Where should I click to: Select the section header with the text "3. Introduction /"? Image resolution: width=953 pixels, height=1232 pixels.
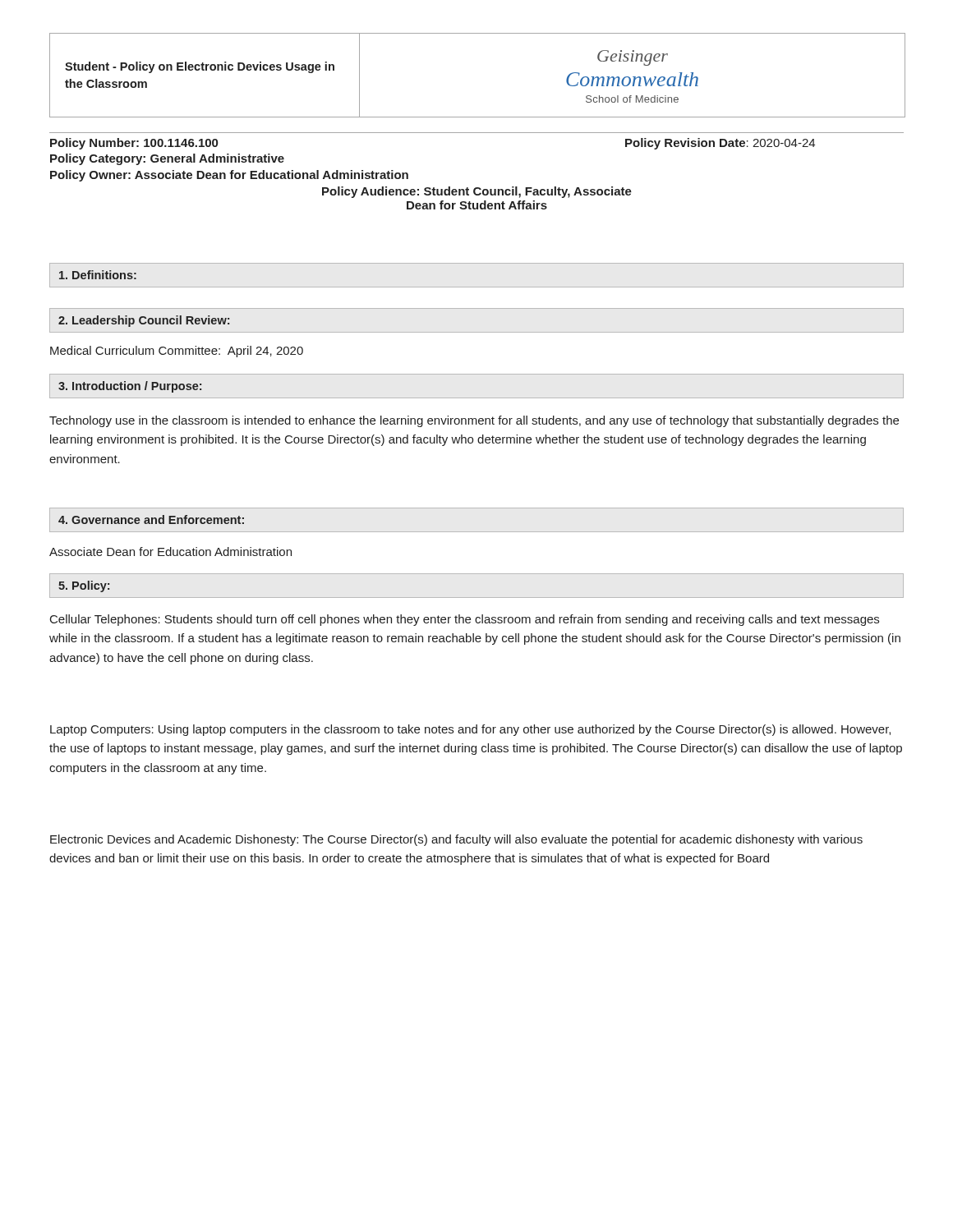(x=130, y=386)
